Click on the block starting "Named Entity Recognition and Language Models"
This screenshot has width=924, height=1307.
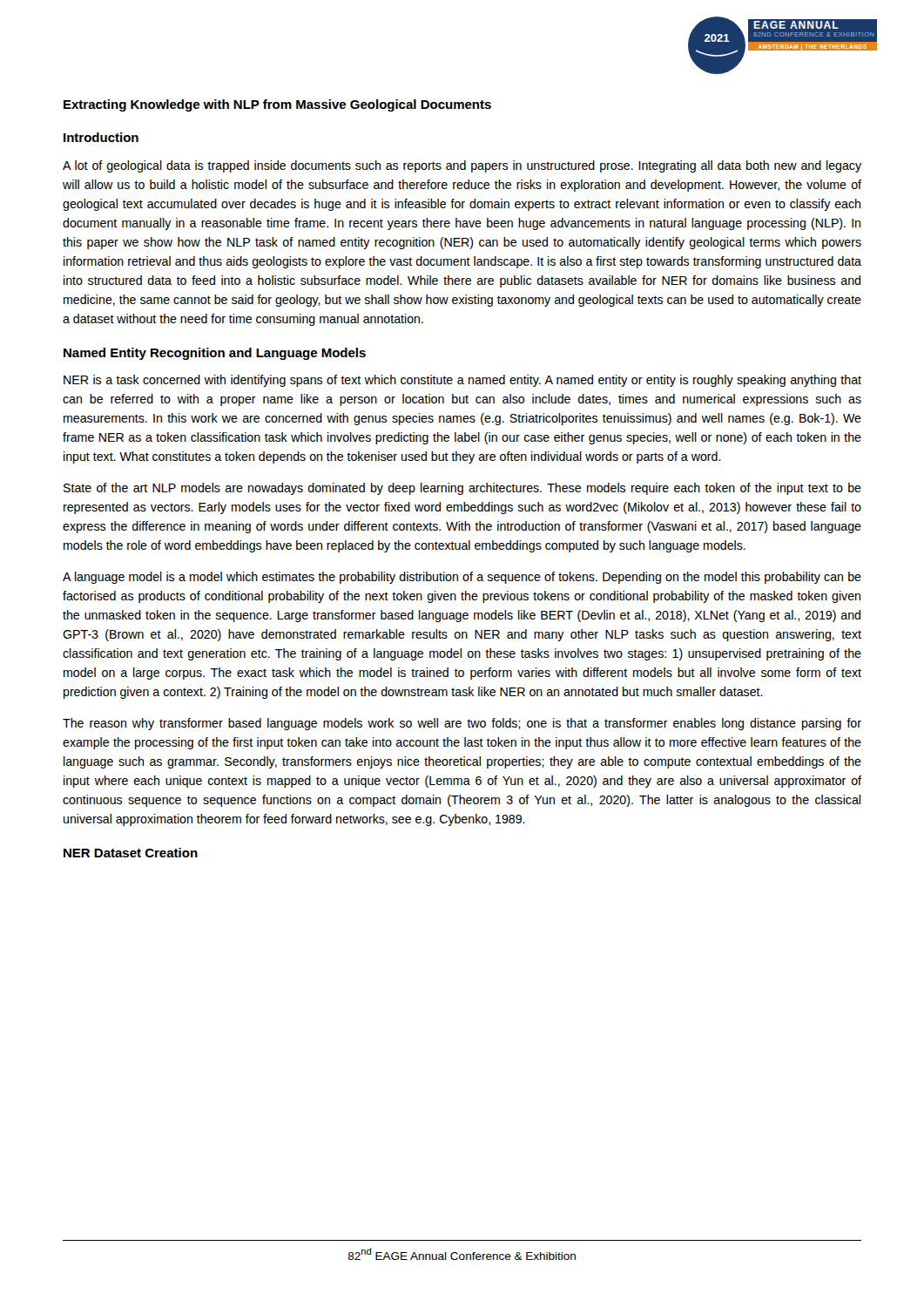pos(214,352)
